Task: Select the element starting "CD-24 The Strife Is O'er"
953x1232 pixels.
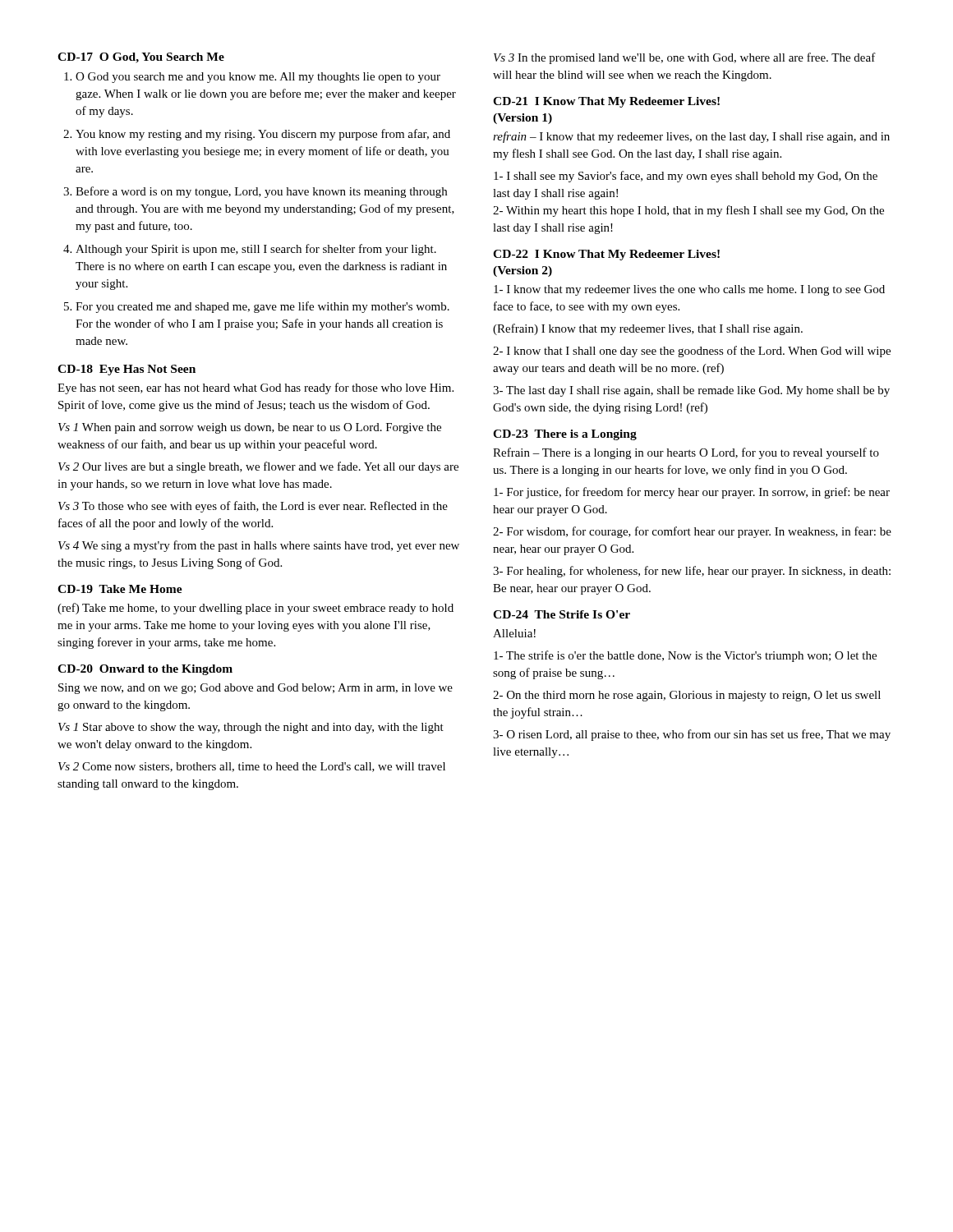Action: pyautogui.click(x=562, y=614)
